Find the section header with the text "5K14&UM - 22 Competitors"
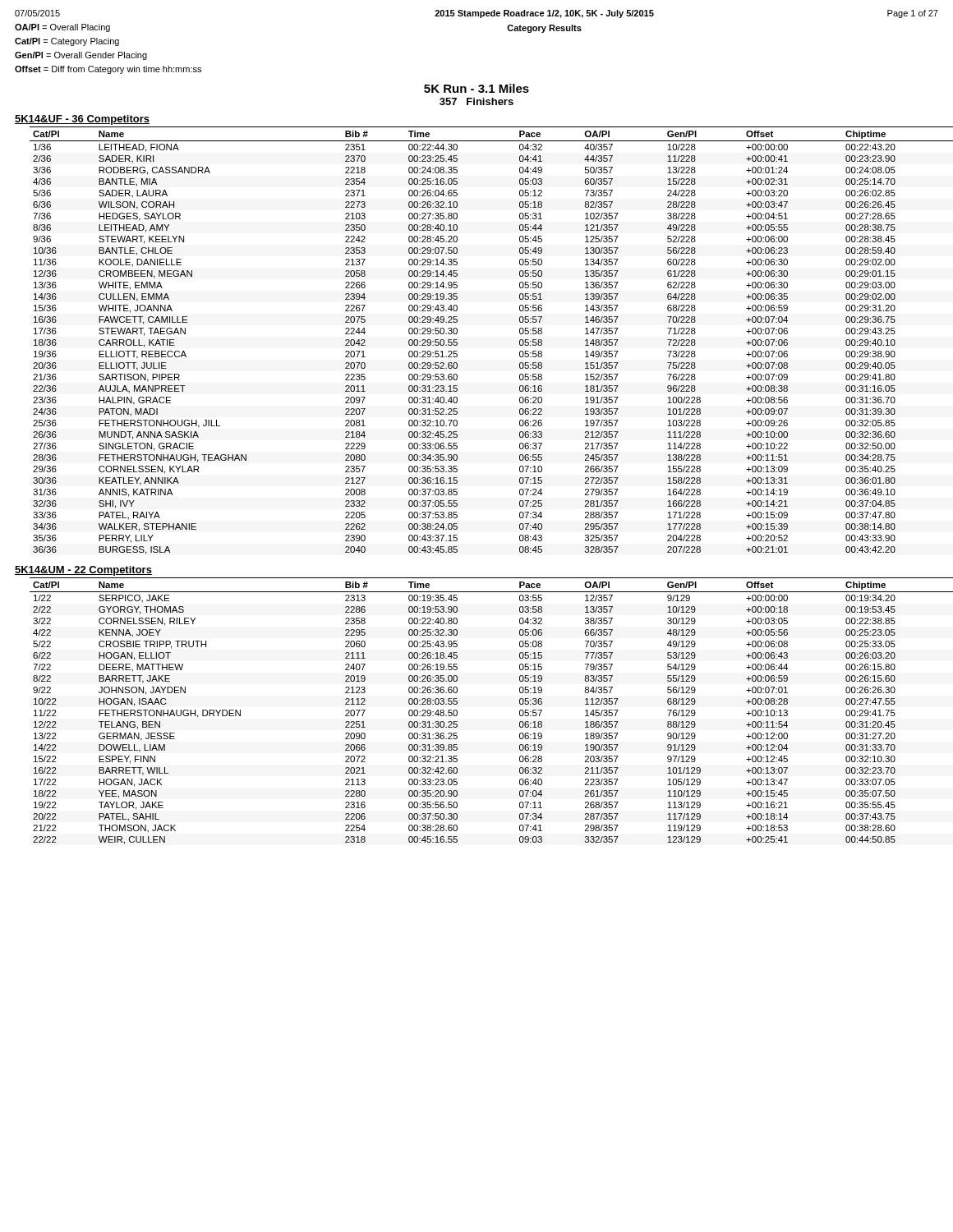 [x=83, y=570]
